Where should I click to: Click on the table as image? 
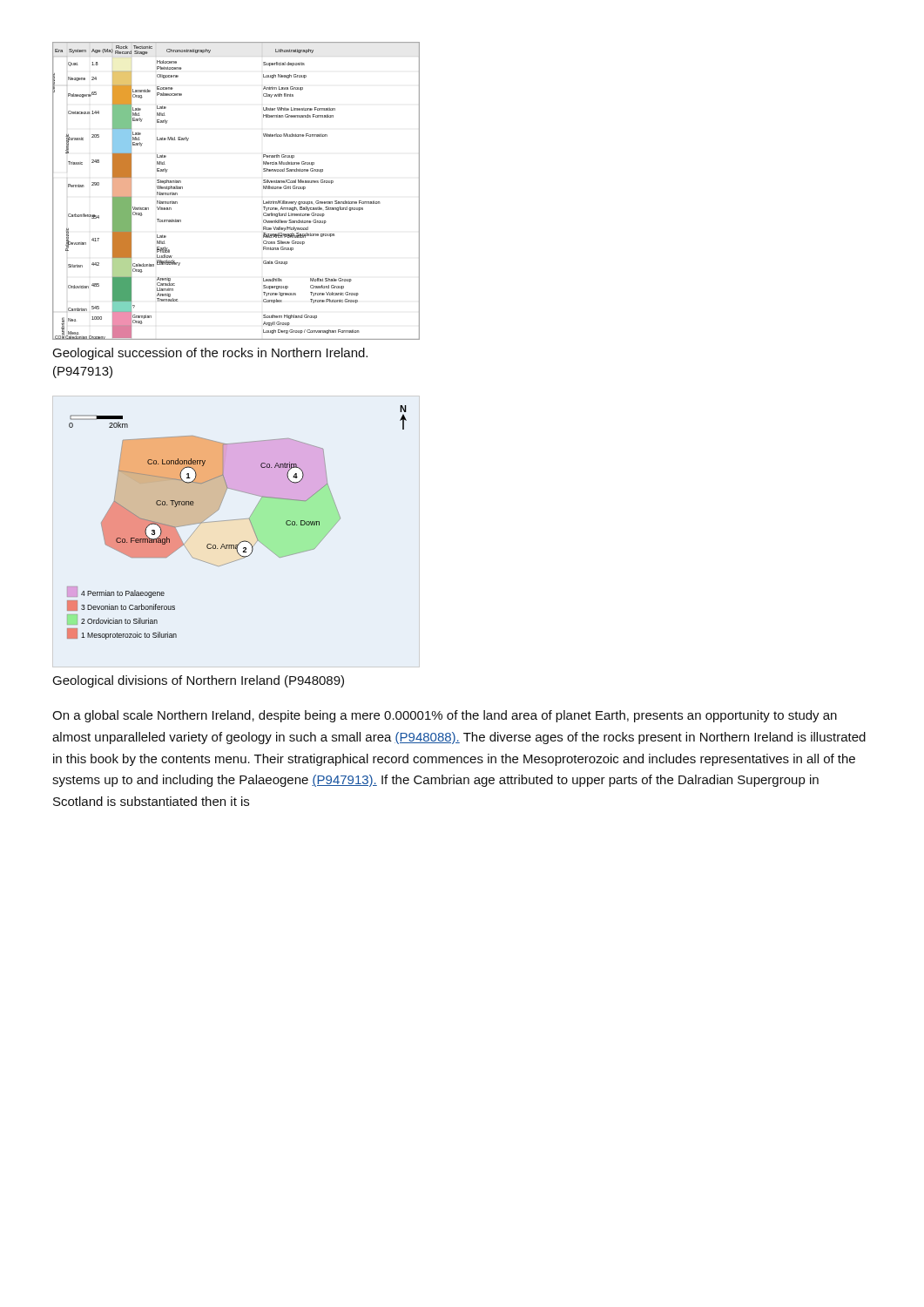click(x=235, y=190)
